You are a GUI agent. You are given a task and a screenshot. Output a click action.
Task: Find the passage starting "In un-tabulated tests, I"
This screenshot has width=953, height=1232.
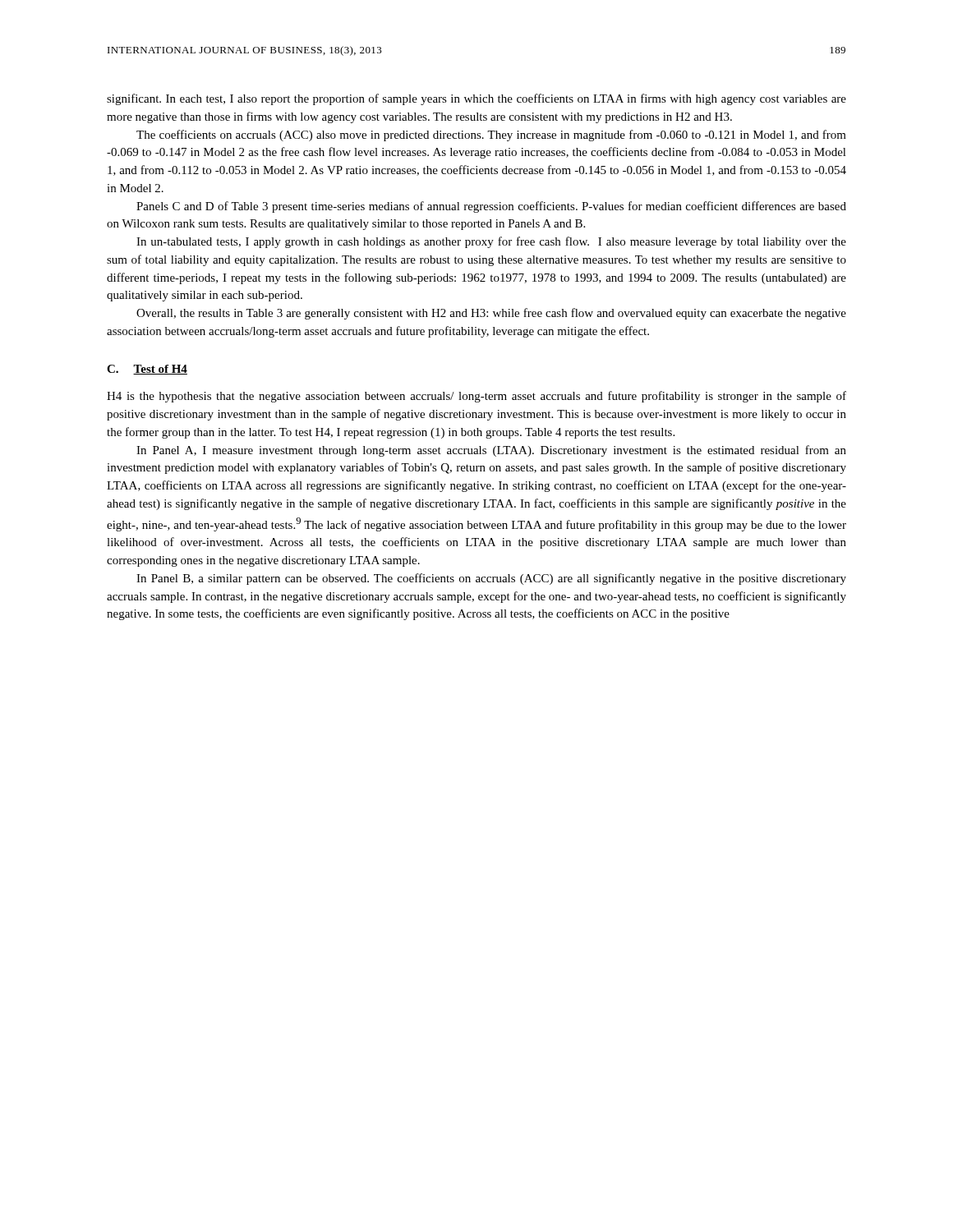click(476, 269)
